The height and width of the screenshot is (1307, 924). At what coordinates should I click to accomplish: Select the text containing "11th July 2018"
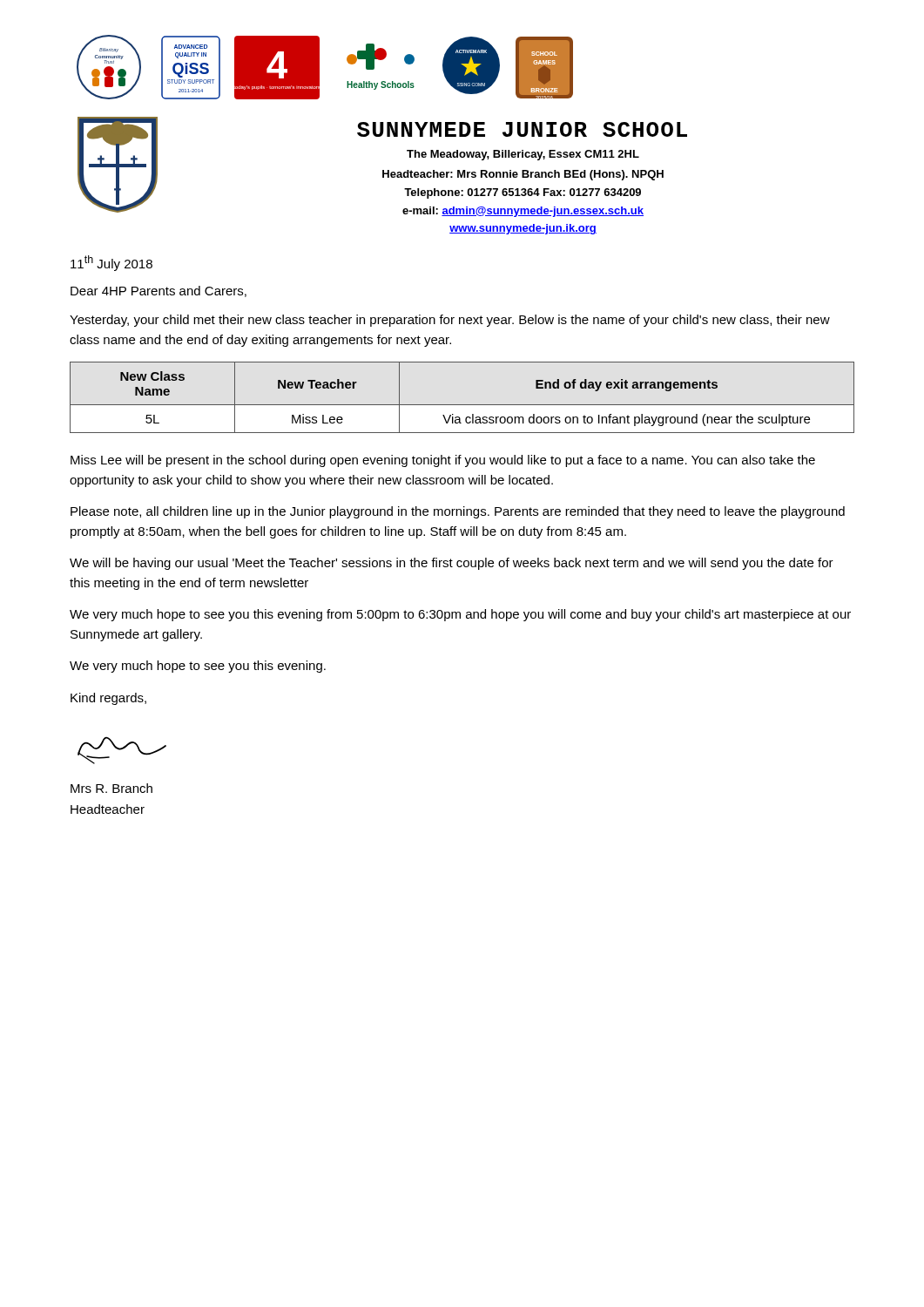pos(111,262)
